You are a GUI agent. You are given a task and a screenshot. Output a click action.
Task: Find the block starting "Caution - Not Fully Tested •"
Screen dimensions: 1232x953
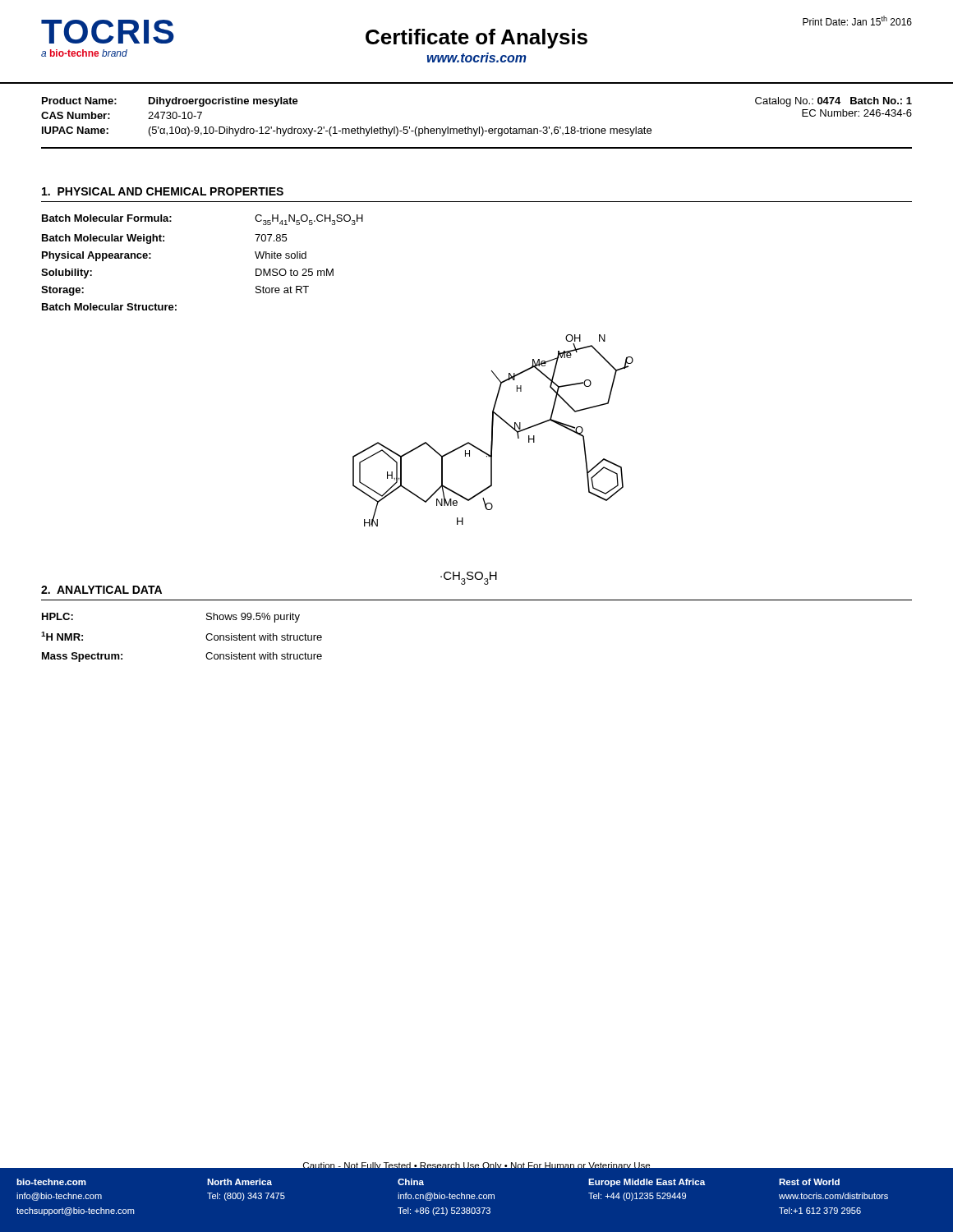476,1165
